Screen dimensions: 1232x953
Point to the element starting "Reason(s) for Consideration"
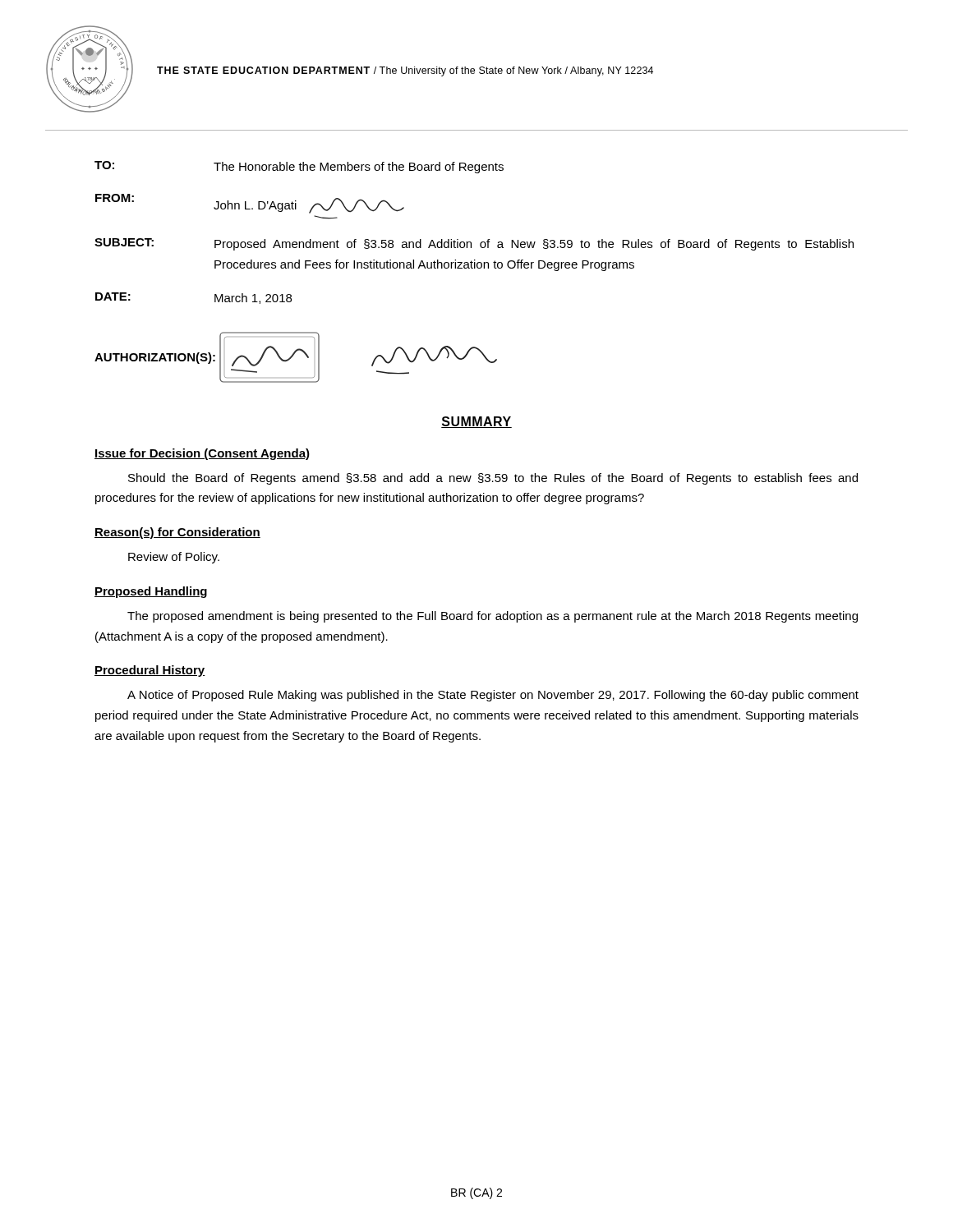coord(177,532)
